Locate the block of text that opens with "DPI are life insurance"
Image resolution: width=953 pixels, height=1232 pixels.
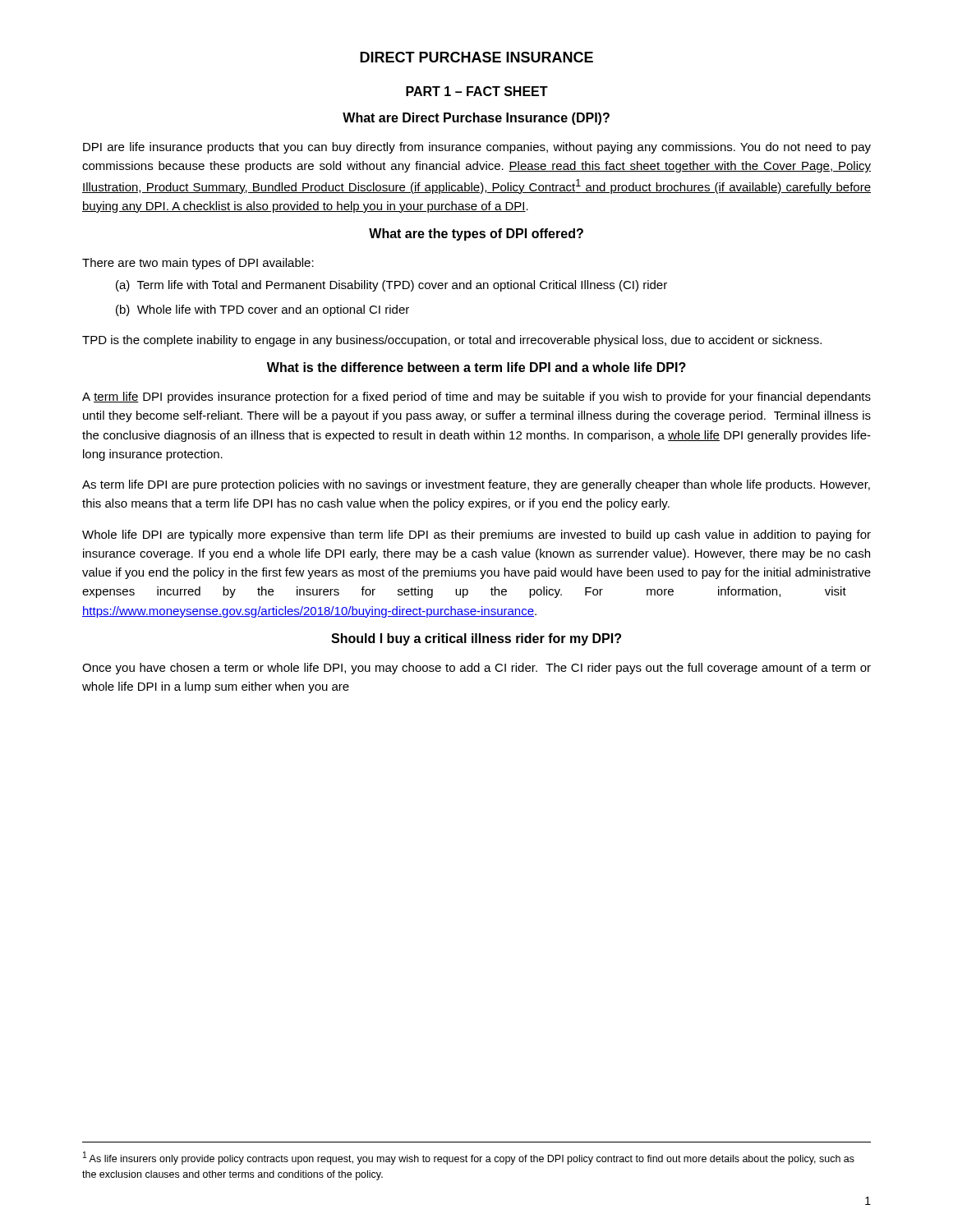[476, 176]
